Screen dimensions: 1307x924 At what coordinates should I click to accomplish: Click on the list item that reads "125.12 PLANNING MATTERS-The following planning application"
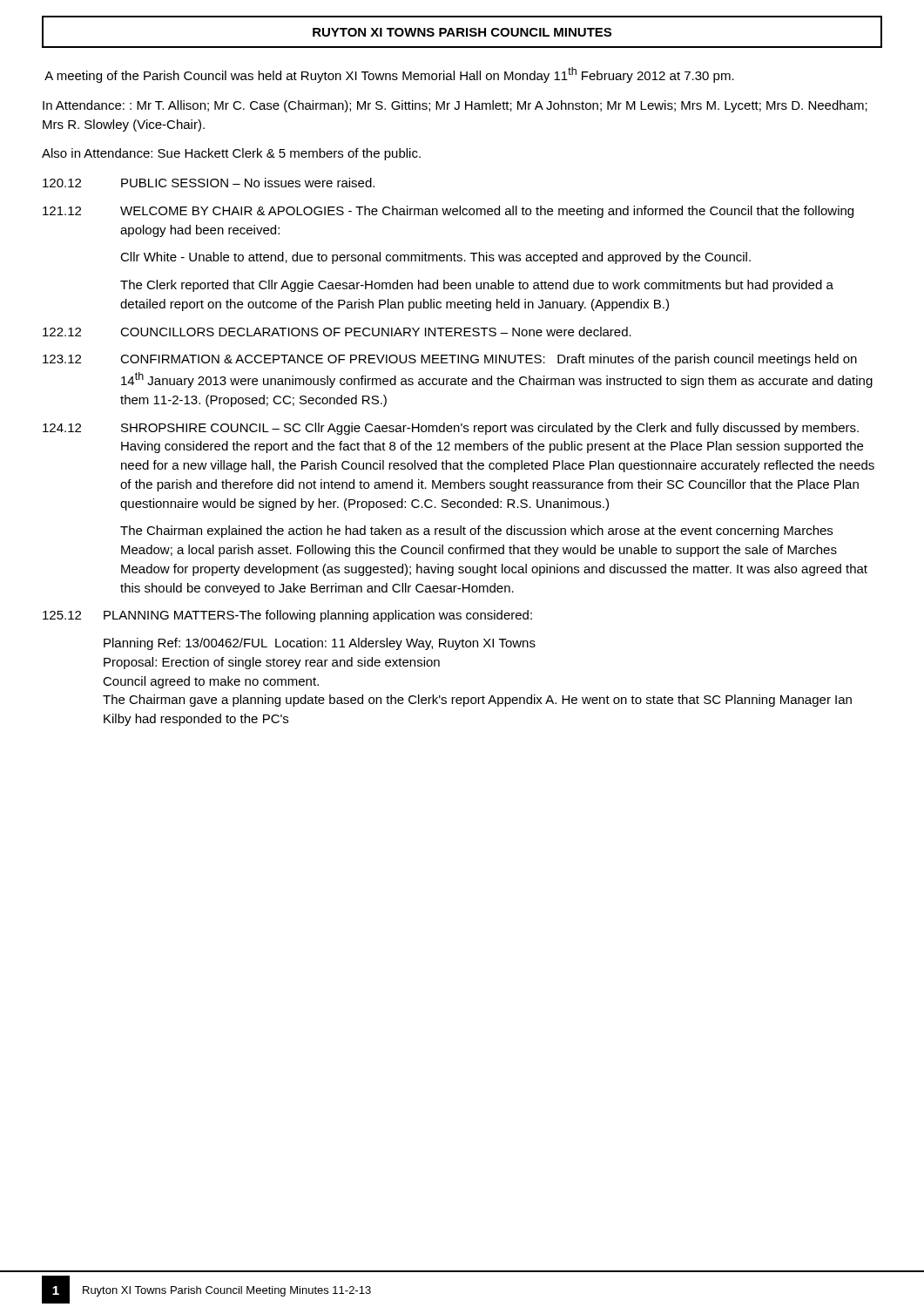pyautogui.click(x=462, y=615)
